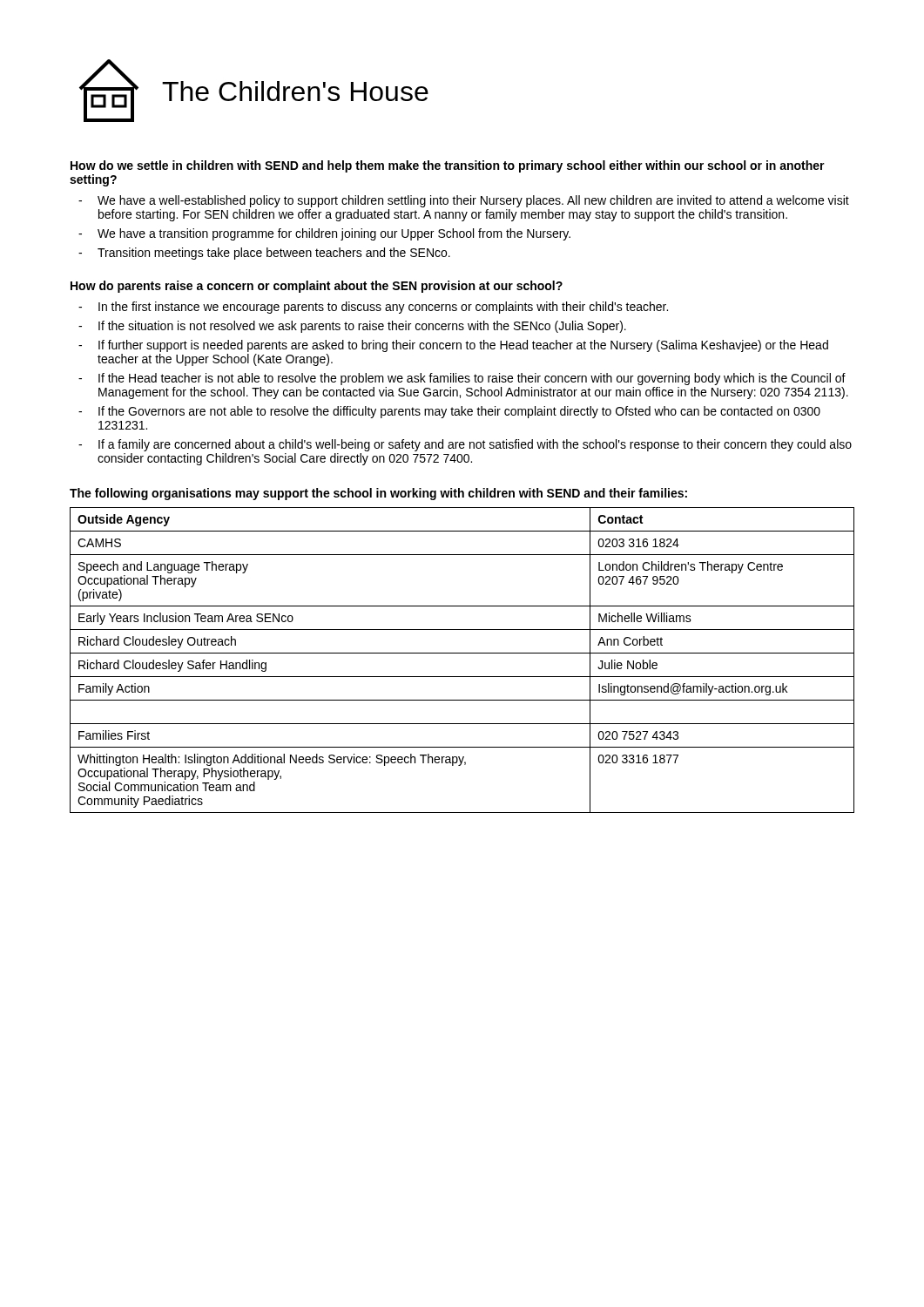The image size is (924, 1307).
Task: Click on the text block starting "- In the first instance we encourage parents"
Action: tap(466, 307)
